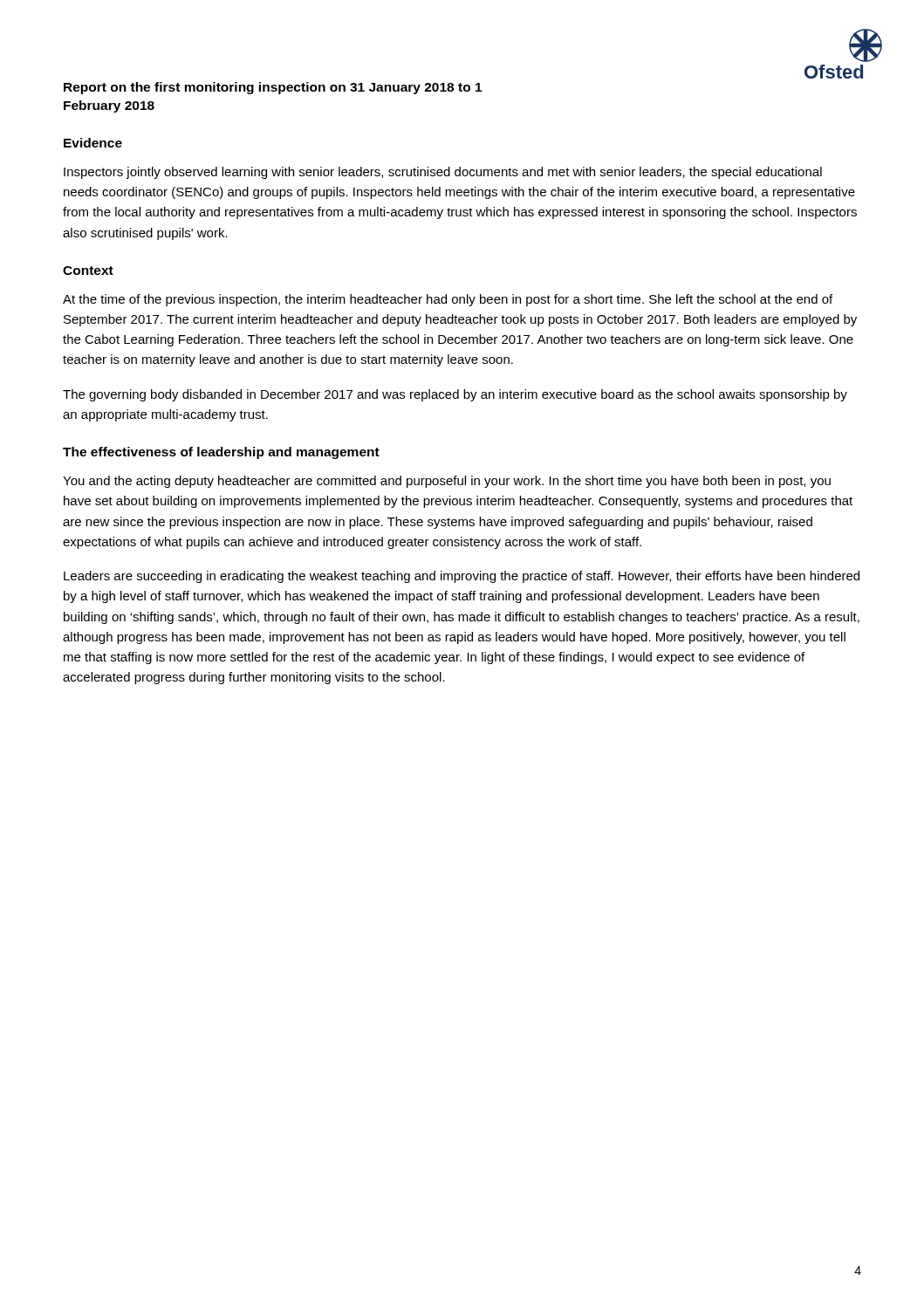The width and height of the screenshot is (924, 1309).
Task: Locate the section header that reads "The effectiveness of leadership and management"
Action: pyautogui.click(x=221, y=452)
